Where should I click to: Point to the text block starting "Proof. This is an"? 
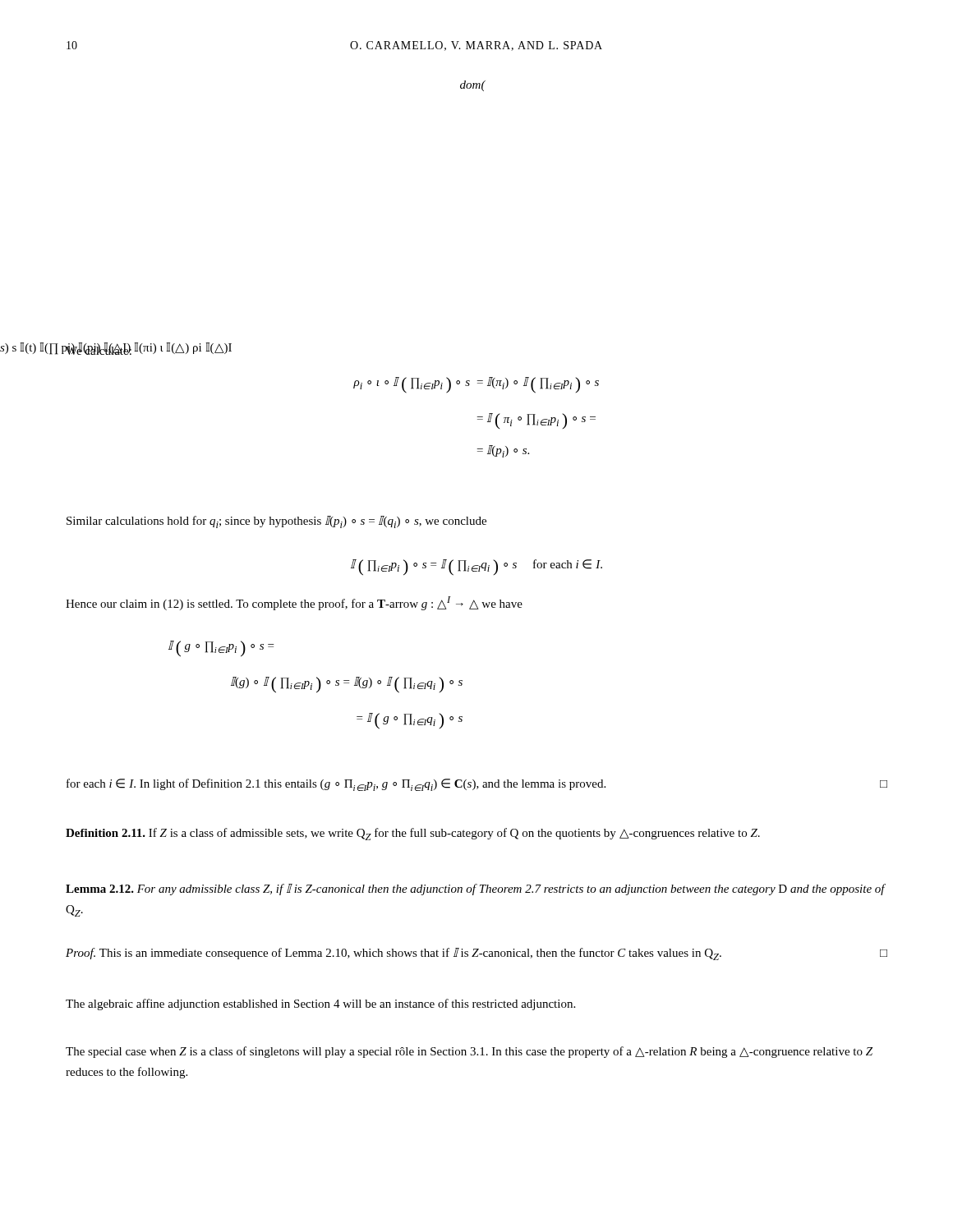coord(476,953)
